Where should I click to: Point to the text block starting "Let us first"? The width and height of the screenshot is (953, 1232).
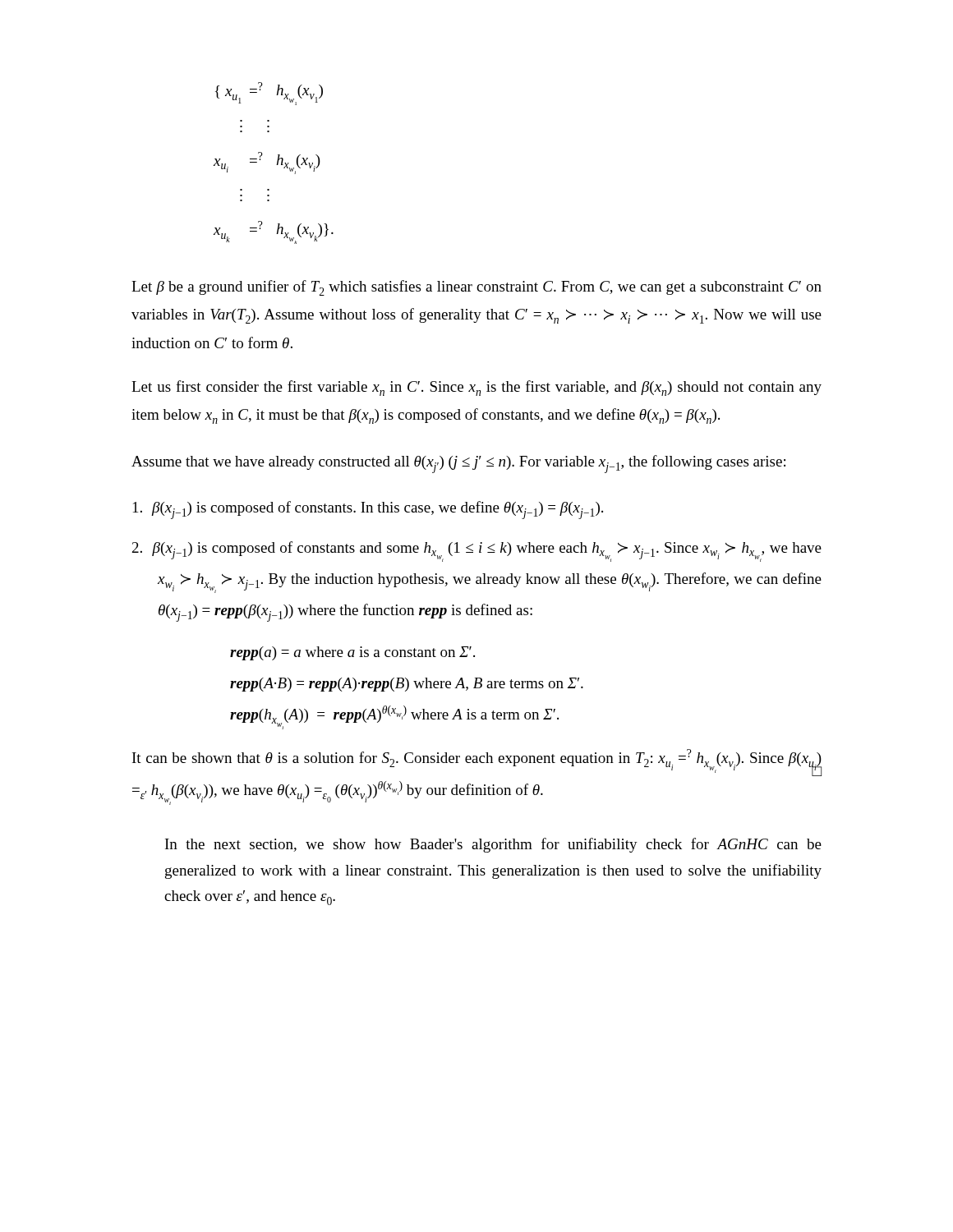(x=476, y=402)
